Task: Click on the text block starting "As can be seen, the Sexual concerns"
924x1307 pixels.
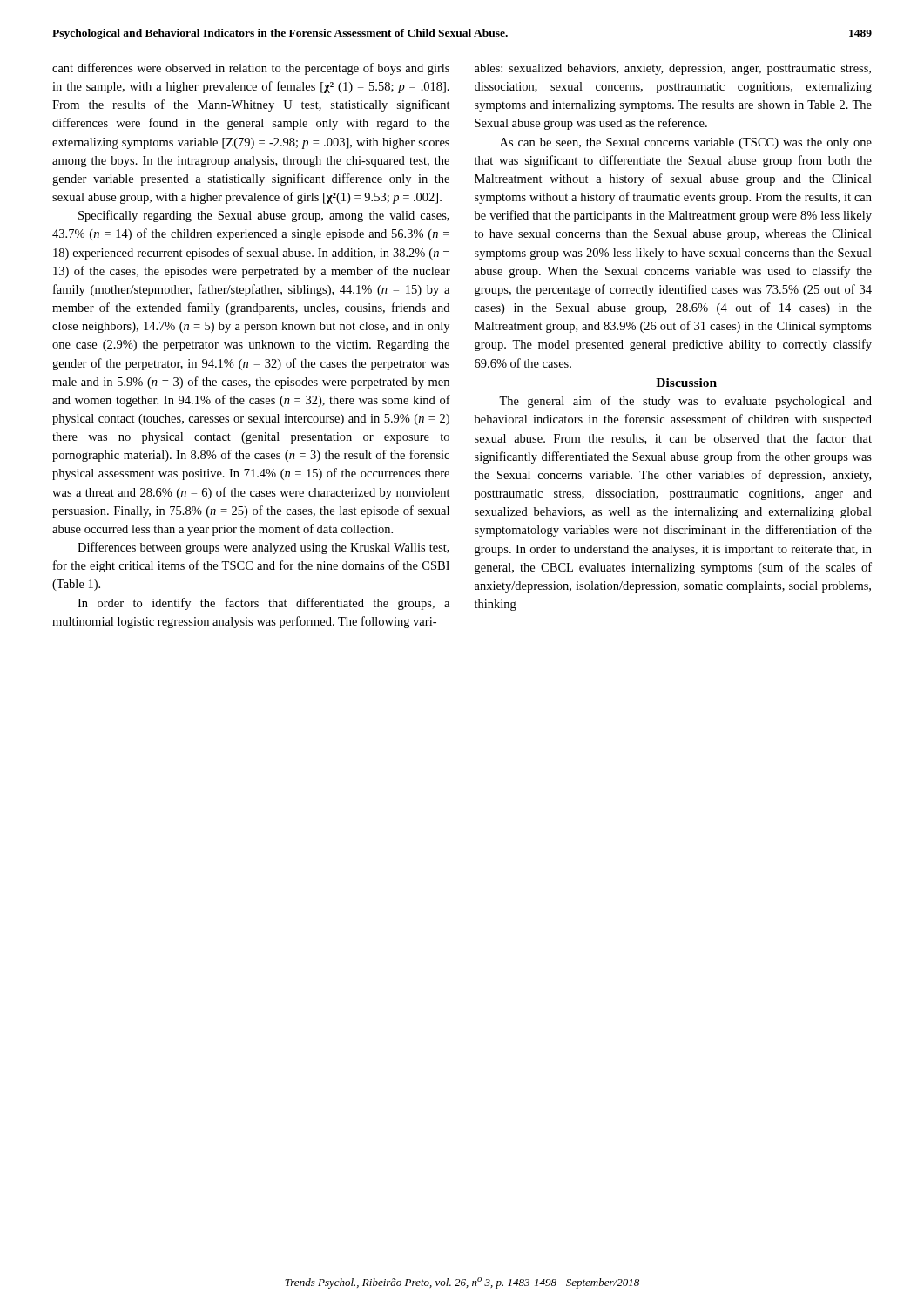Action: click(673, 252)
